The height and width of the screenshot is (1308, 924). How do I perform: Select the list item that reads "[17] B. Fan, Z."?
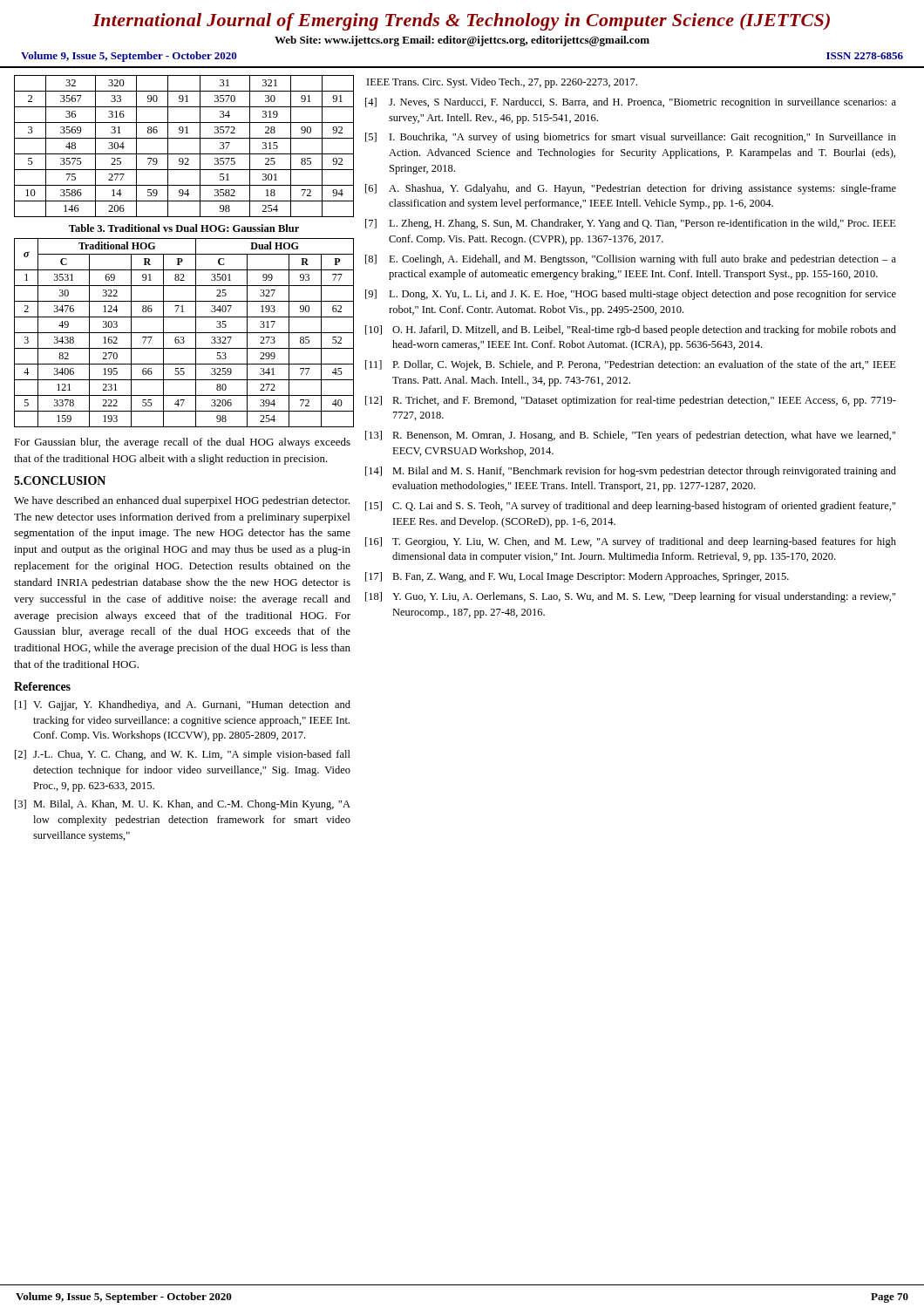577,577
